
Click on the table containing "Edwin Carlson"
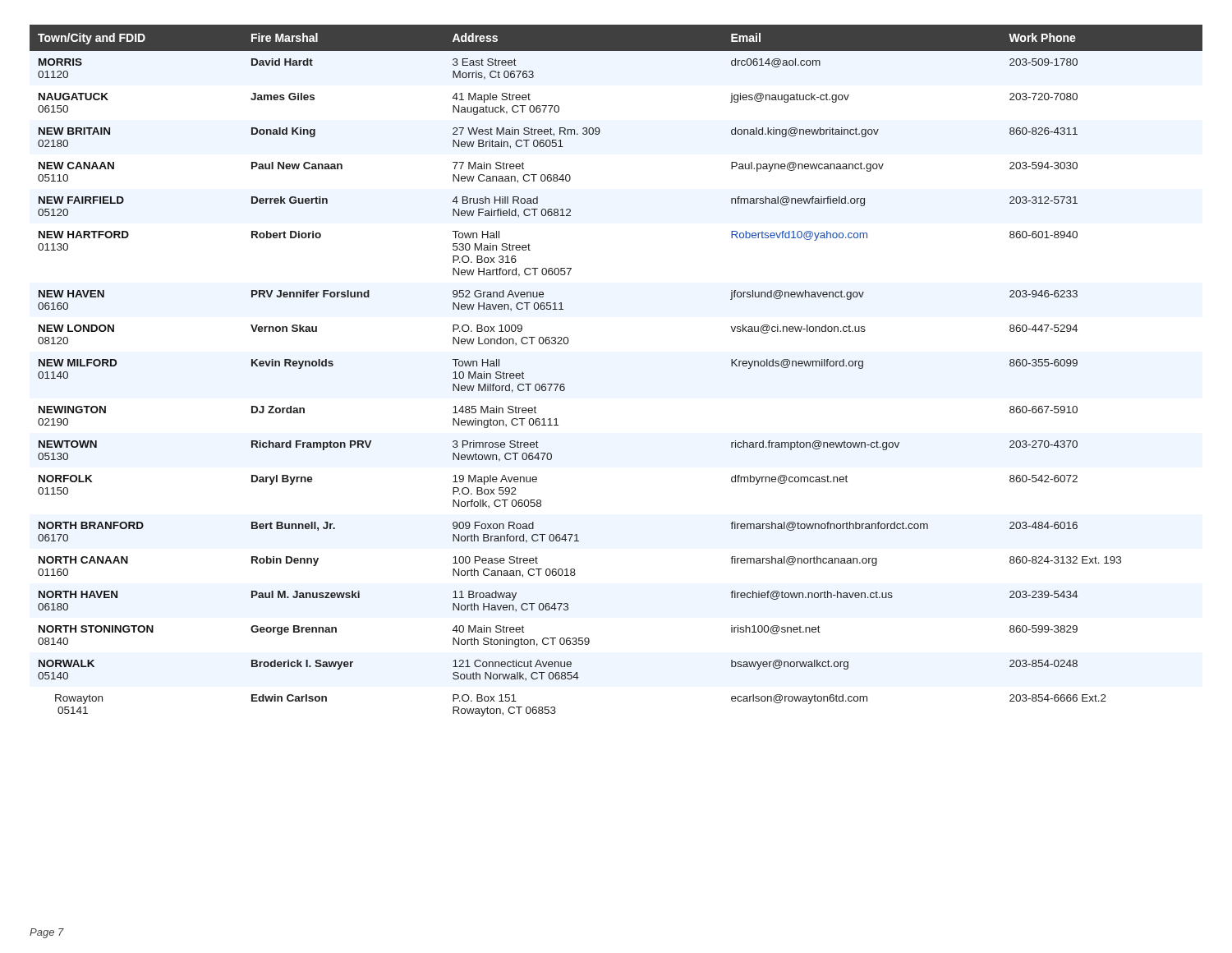[x=616, y=373]
